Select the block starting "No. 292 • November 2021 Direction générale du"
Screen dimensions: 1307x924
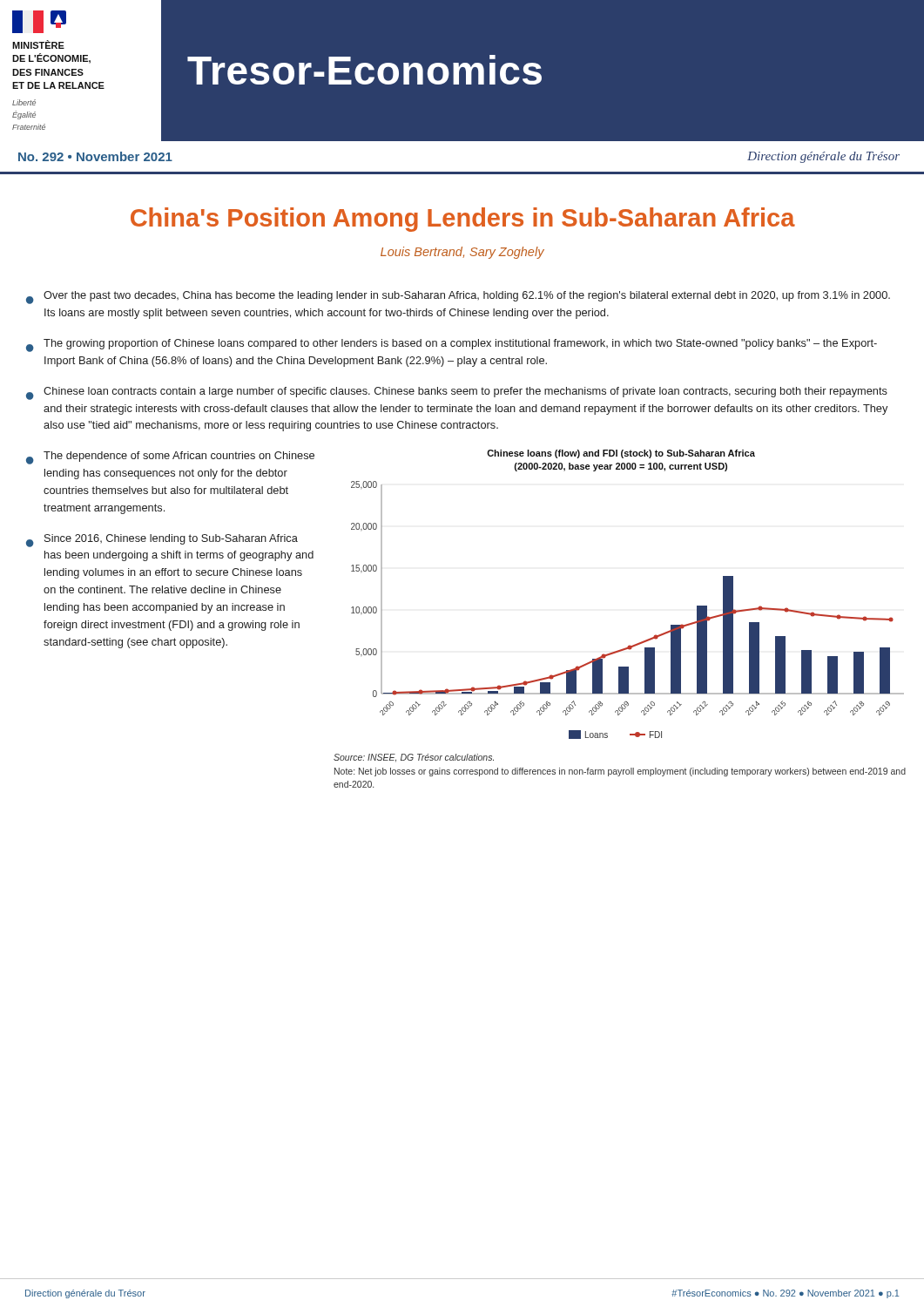click(93, 157)
